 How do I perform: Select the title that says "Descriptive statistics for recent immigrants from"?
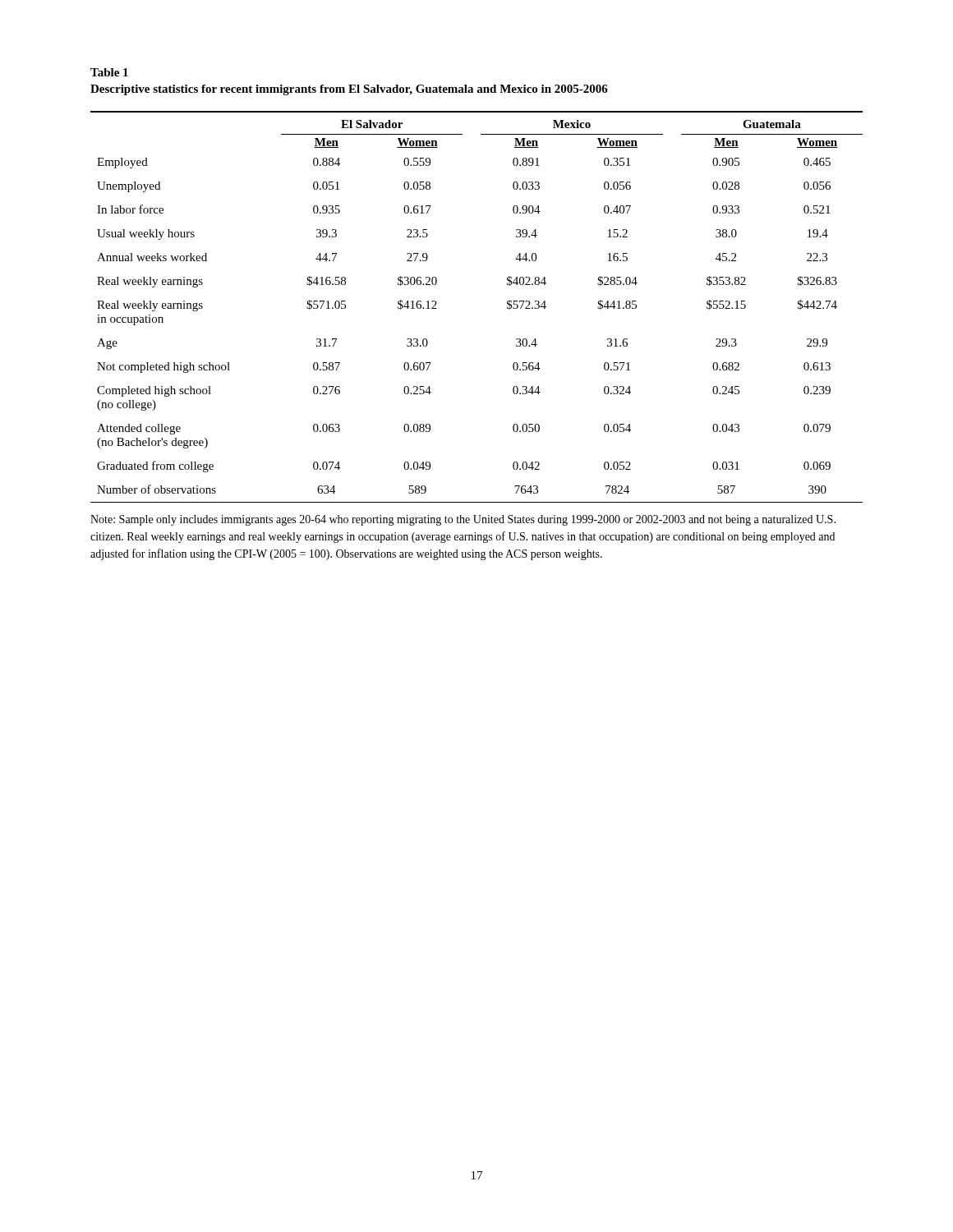(x=349, y=89)
